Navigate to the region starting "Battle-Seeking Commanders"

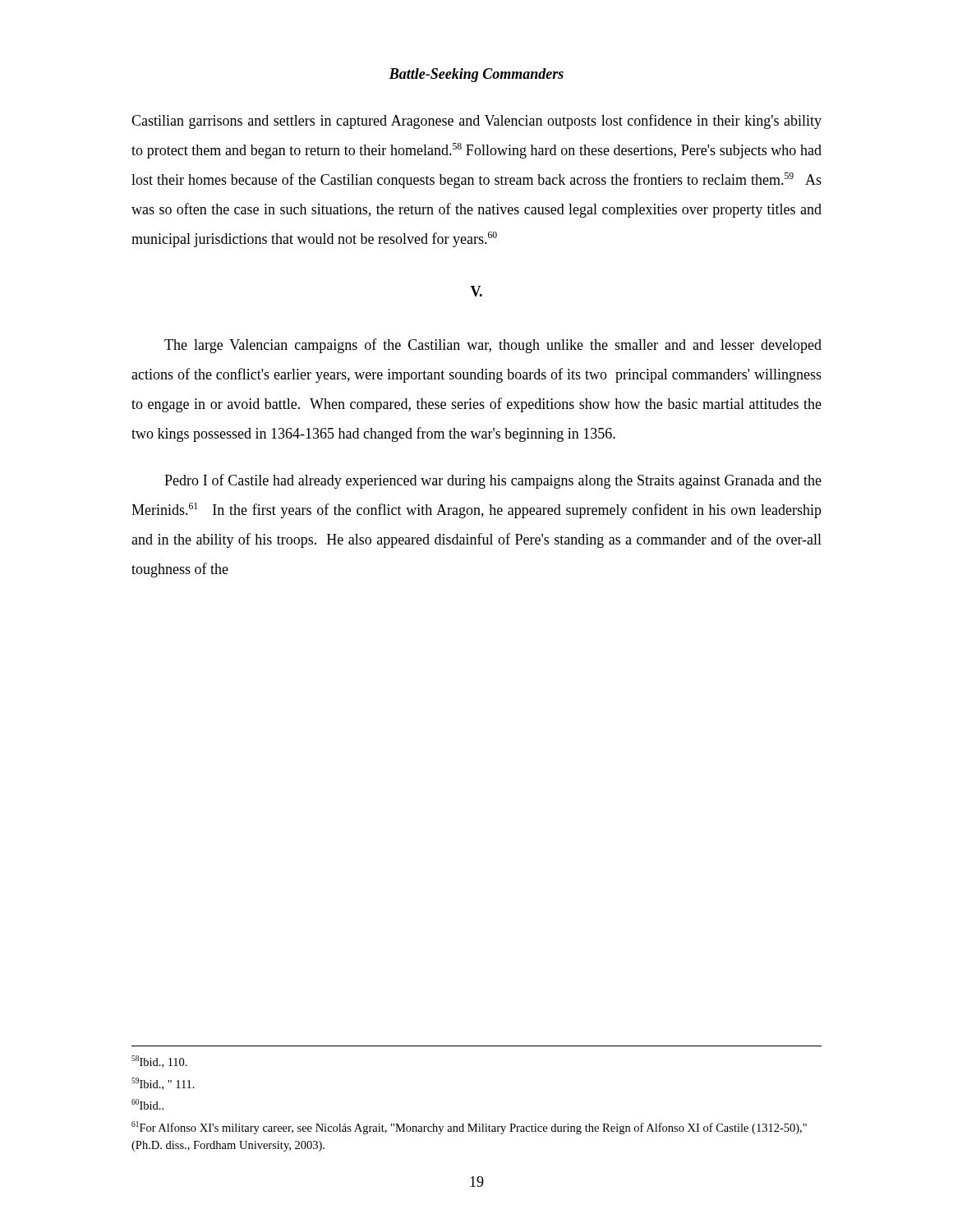[x=476, y=74]
